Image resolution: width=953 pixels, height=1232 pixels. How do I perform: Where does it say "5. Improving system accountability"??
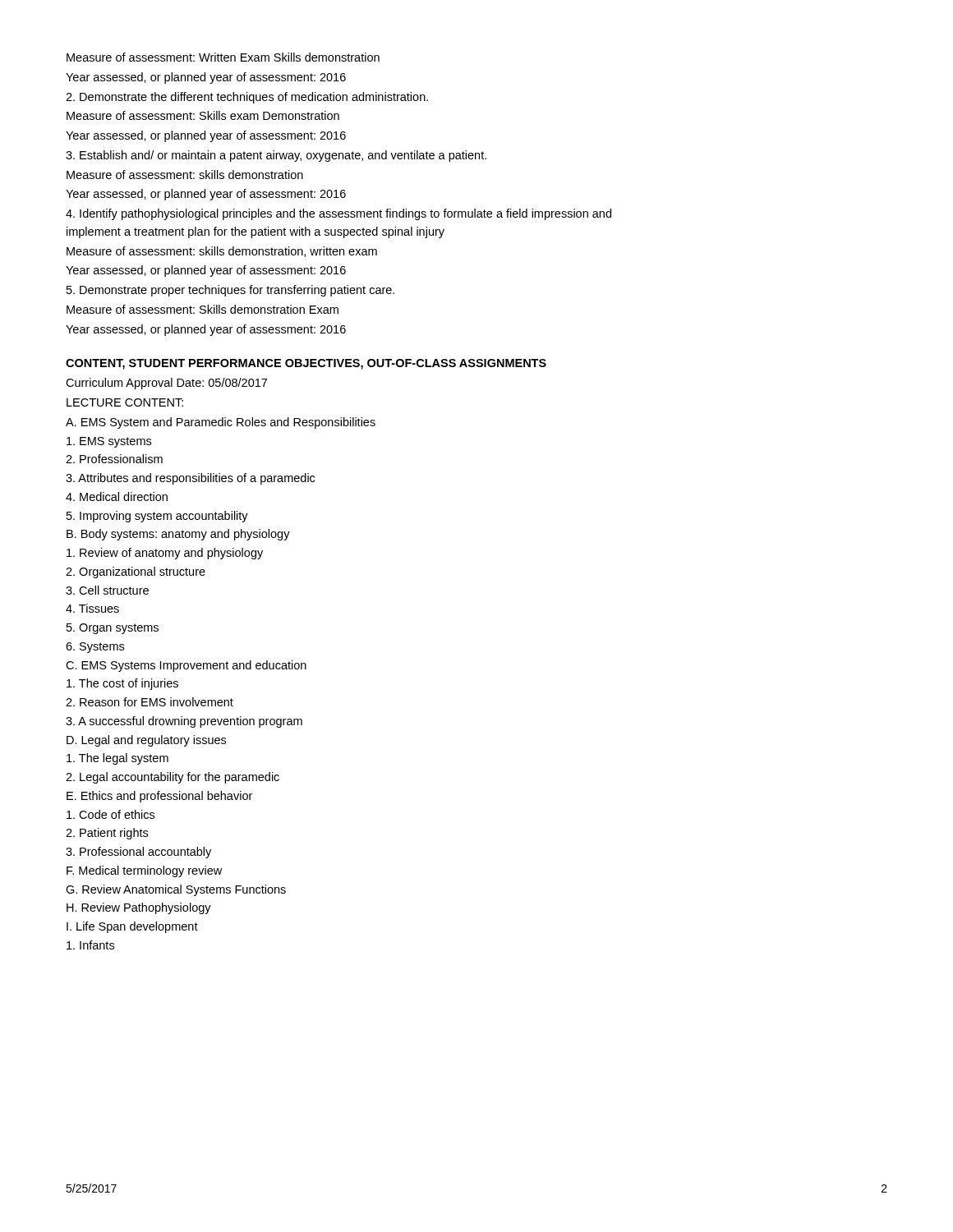tap(157, 515)
